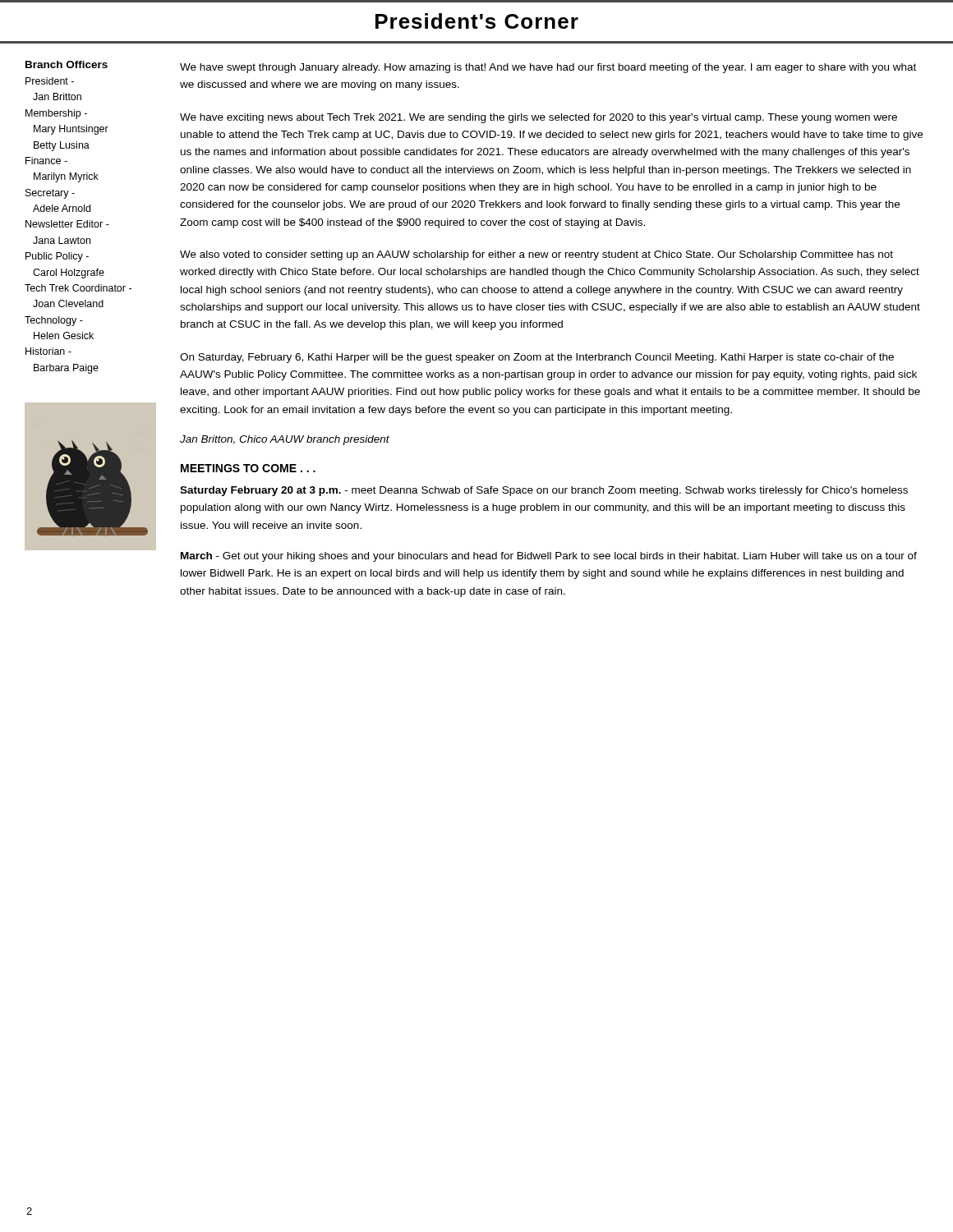Select the photo
Image resolution: width=953 pixels, height=1232 pixels.
pos(90,477)
